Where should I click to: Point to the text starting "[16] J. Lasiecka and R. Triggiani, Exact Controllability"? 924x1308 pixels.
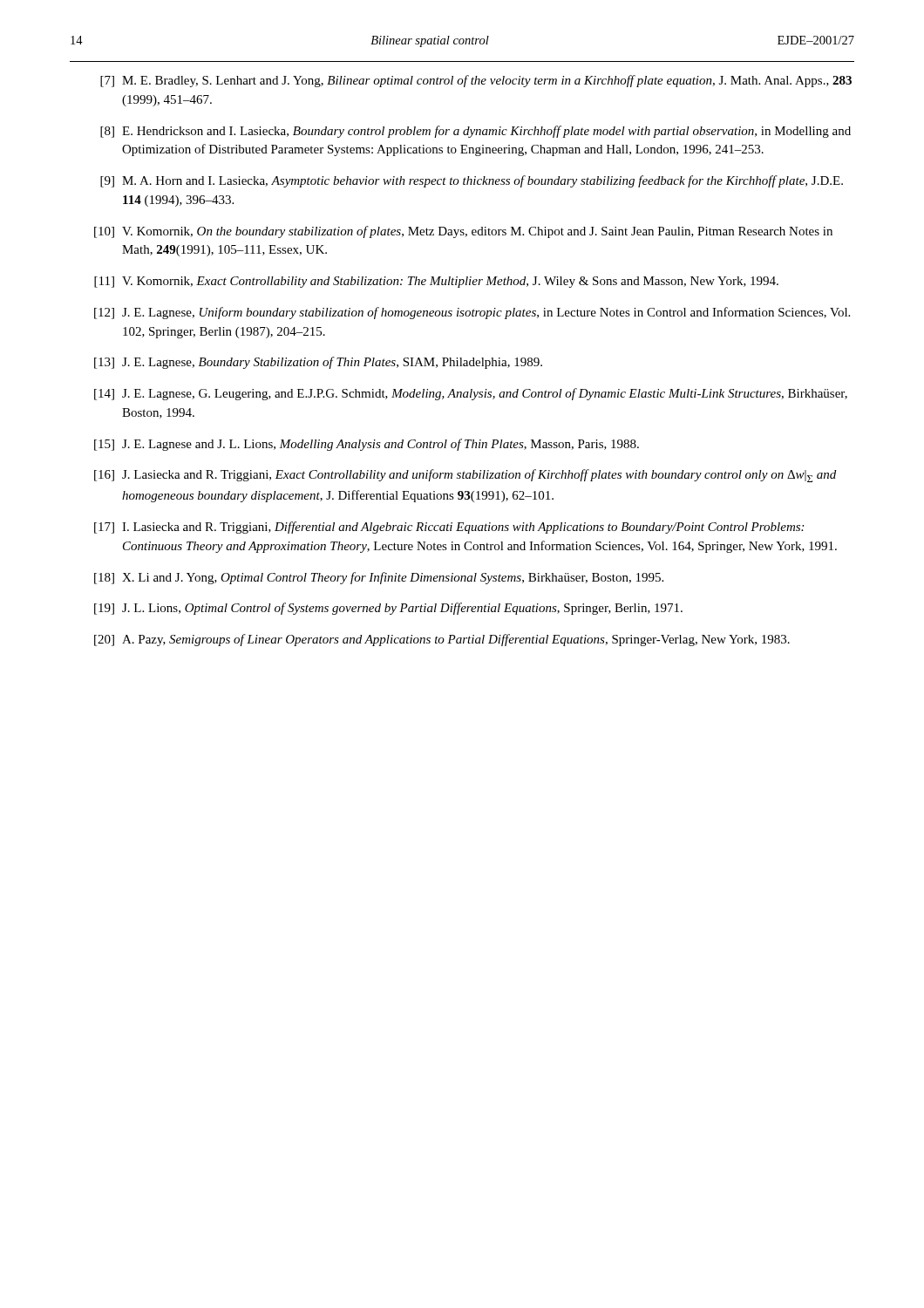462,486
